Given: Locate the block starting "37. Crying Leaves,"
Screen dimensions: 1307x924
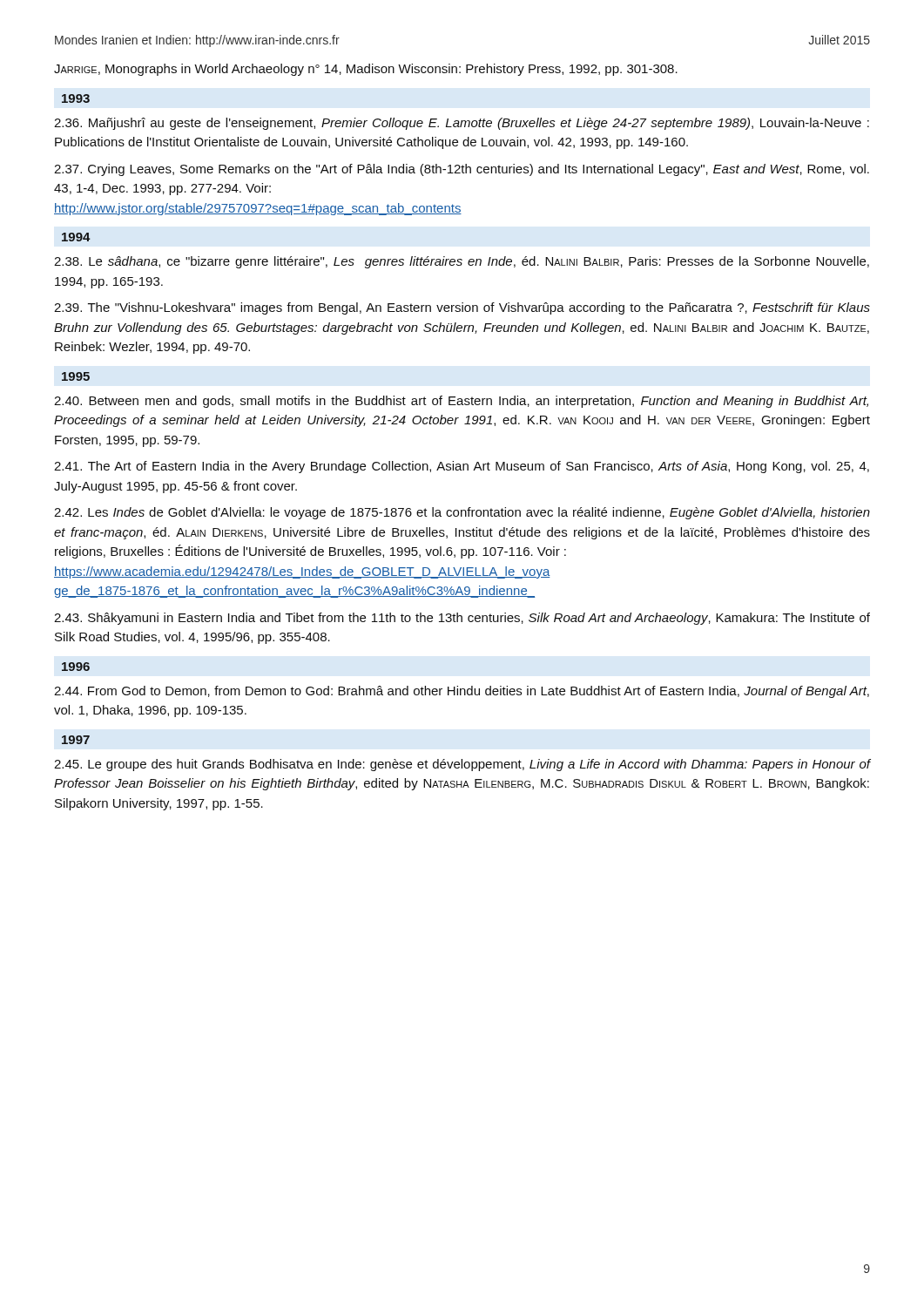Looking at the screenshot, I should coord(462,170).
